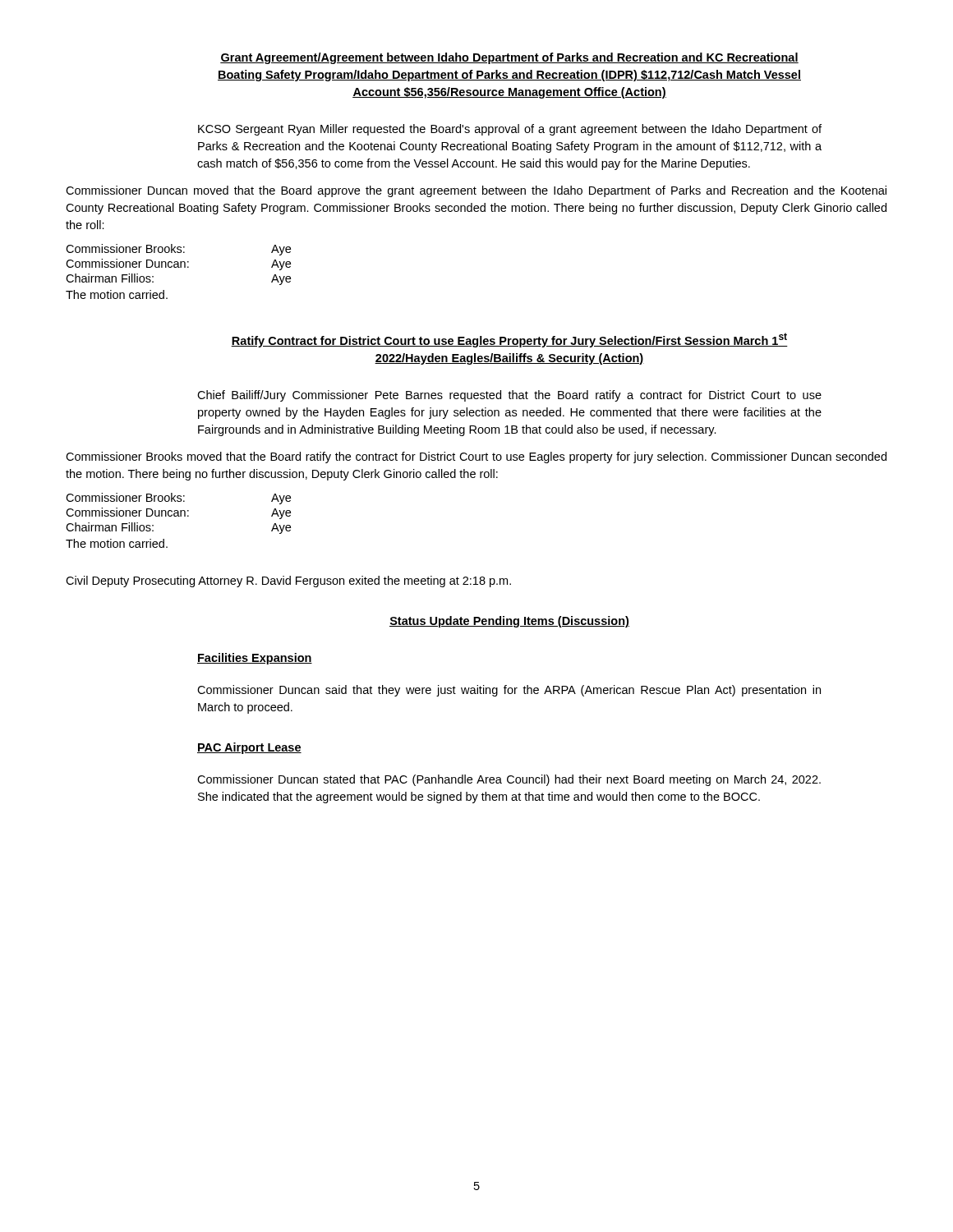This screenshot has width=953, height=1232.
Task: Where does it say "PAC Airport Lease"?
Action: click(249, 748)
